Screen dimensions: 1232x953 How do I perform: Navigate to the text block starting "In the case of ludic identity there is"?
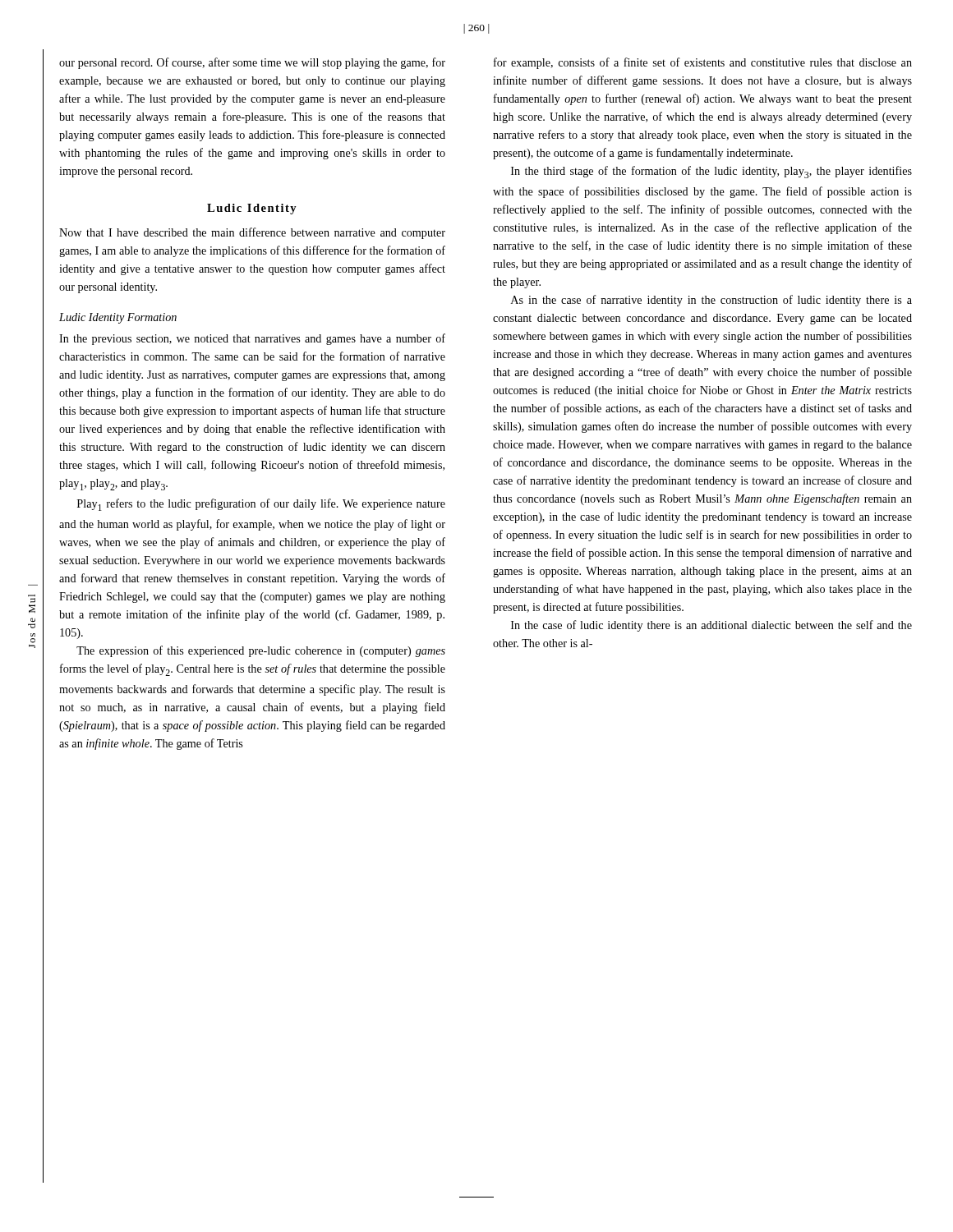702,634
